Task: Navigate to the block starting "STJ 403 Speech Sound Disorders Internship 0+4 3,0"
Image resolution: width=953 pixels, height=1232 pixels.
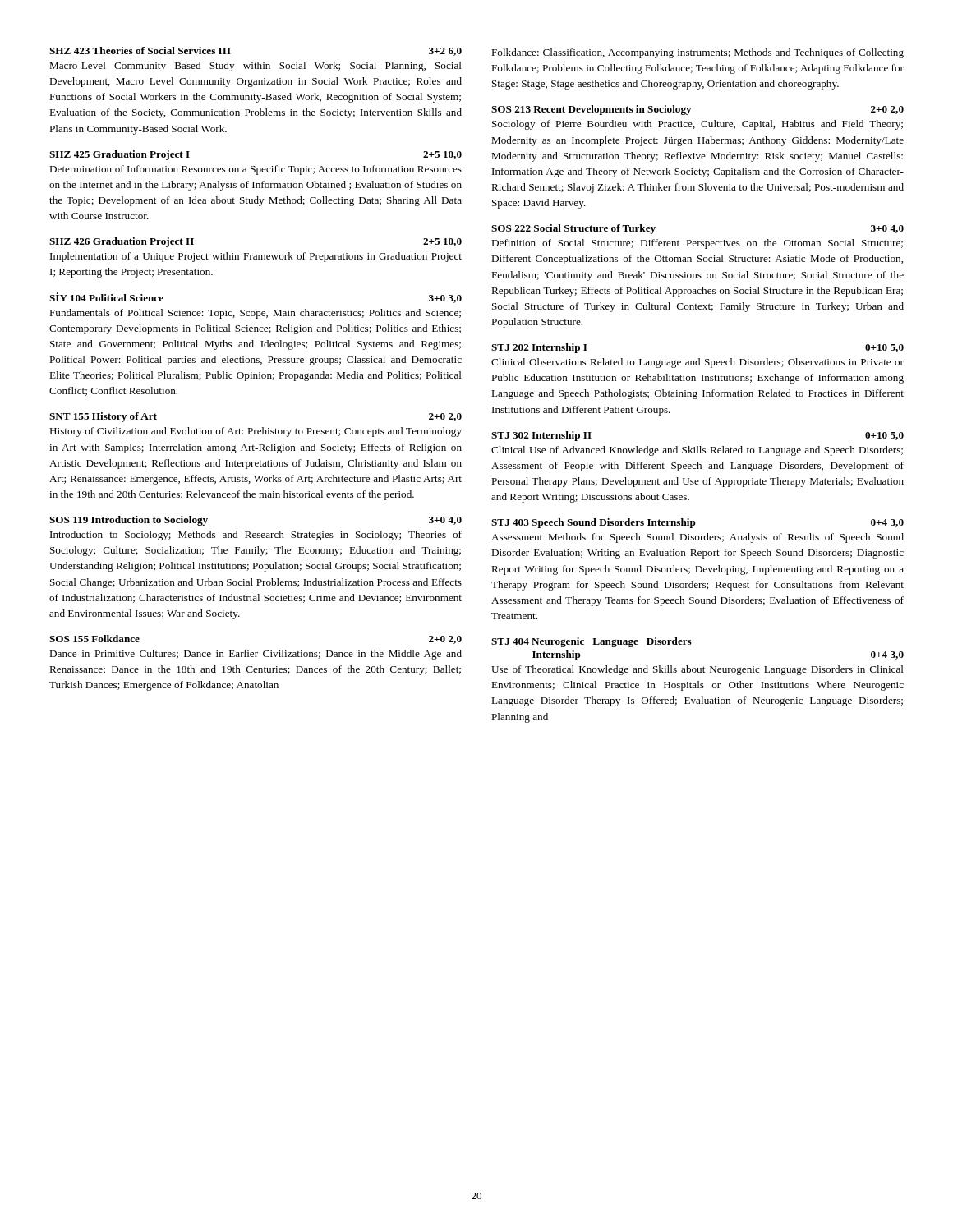Action: pos(698,570)
